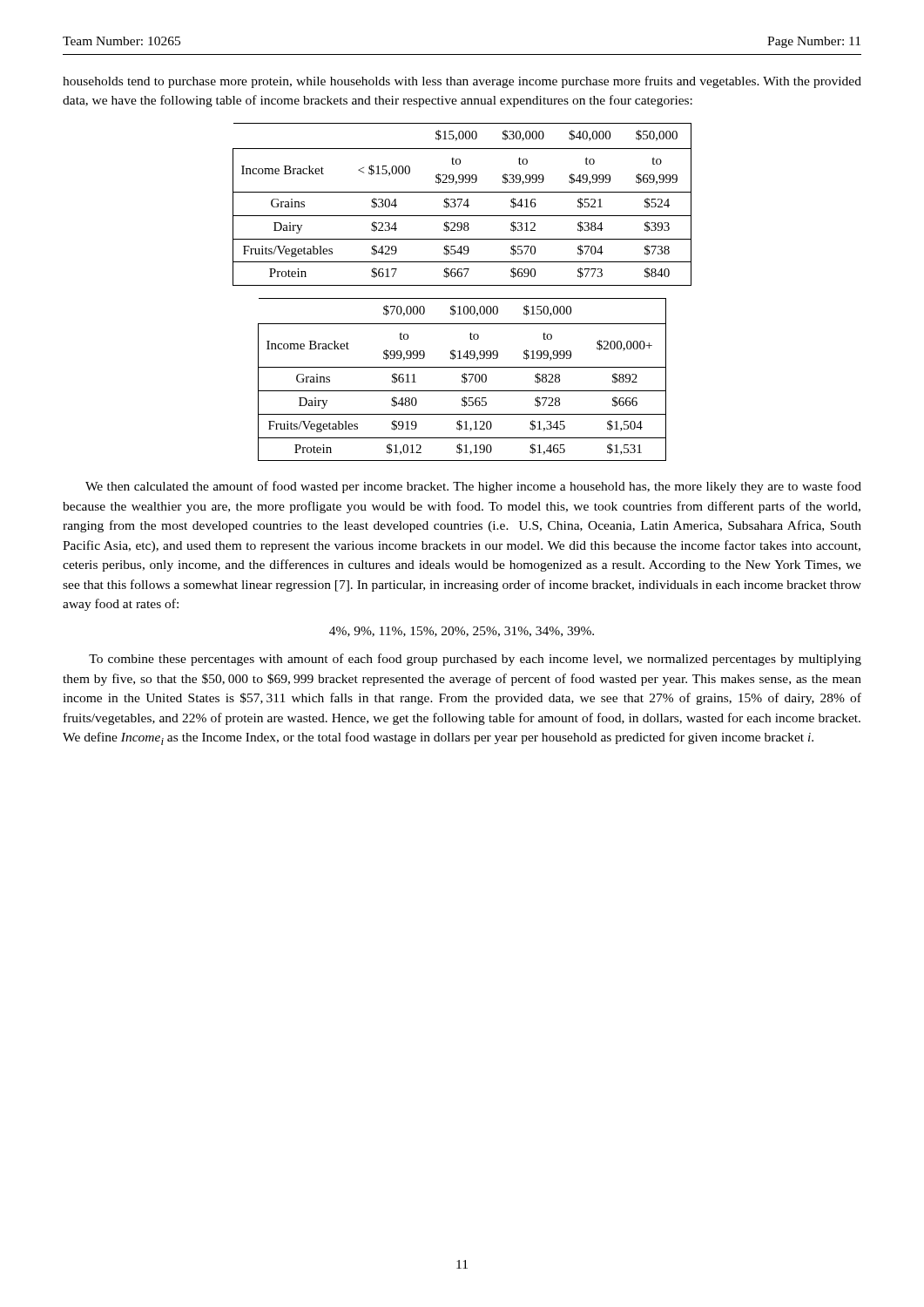The width and height of the screenshot is (924, 1307).
Task: Locate the text block containing "To combine these percentages with"
Action: (x=462, y=699)
